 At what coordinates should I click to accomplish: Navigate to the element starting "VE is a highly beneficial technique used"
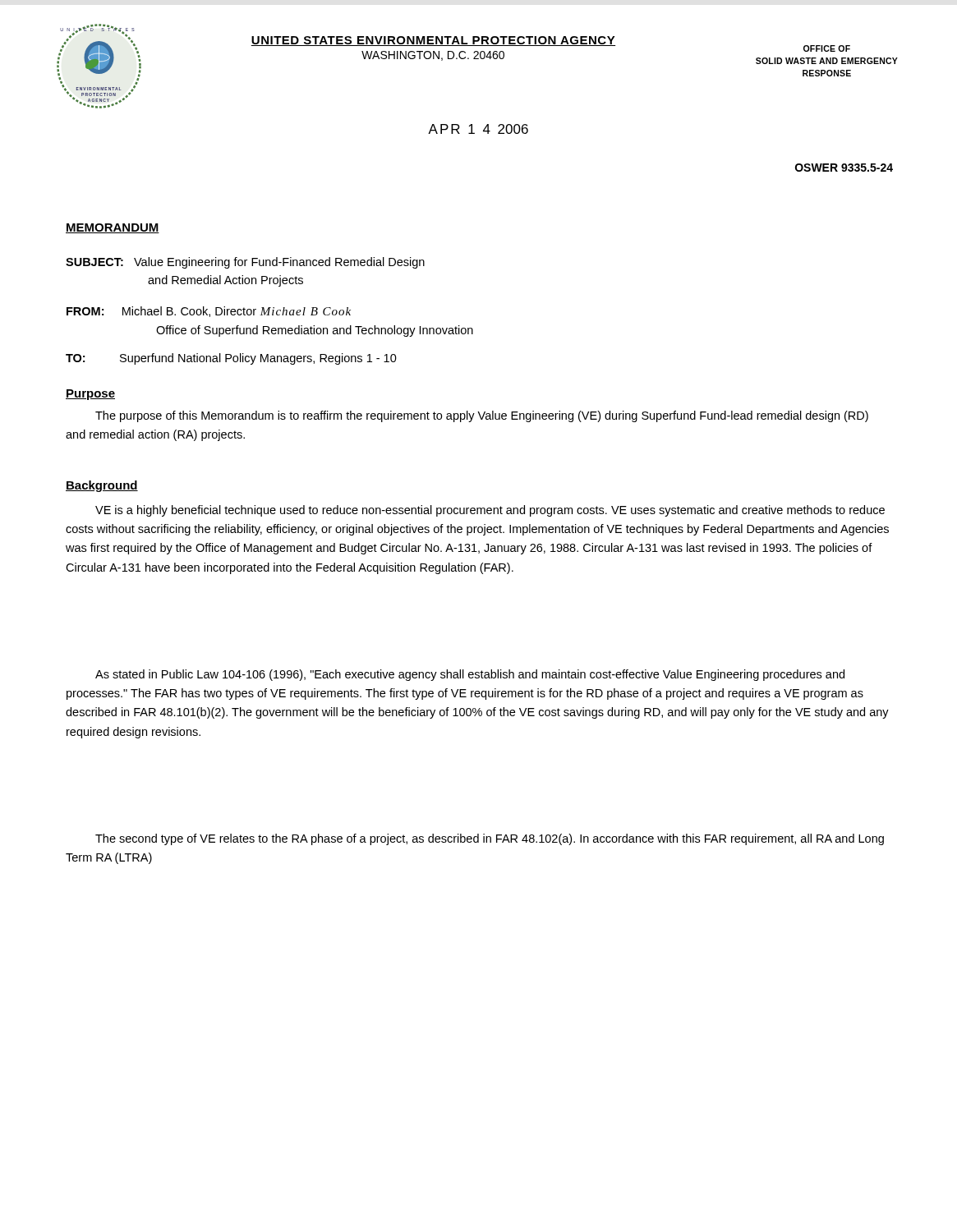pyautogui.click(x=478, y=539)
